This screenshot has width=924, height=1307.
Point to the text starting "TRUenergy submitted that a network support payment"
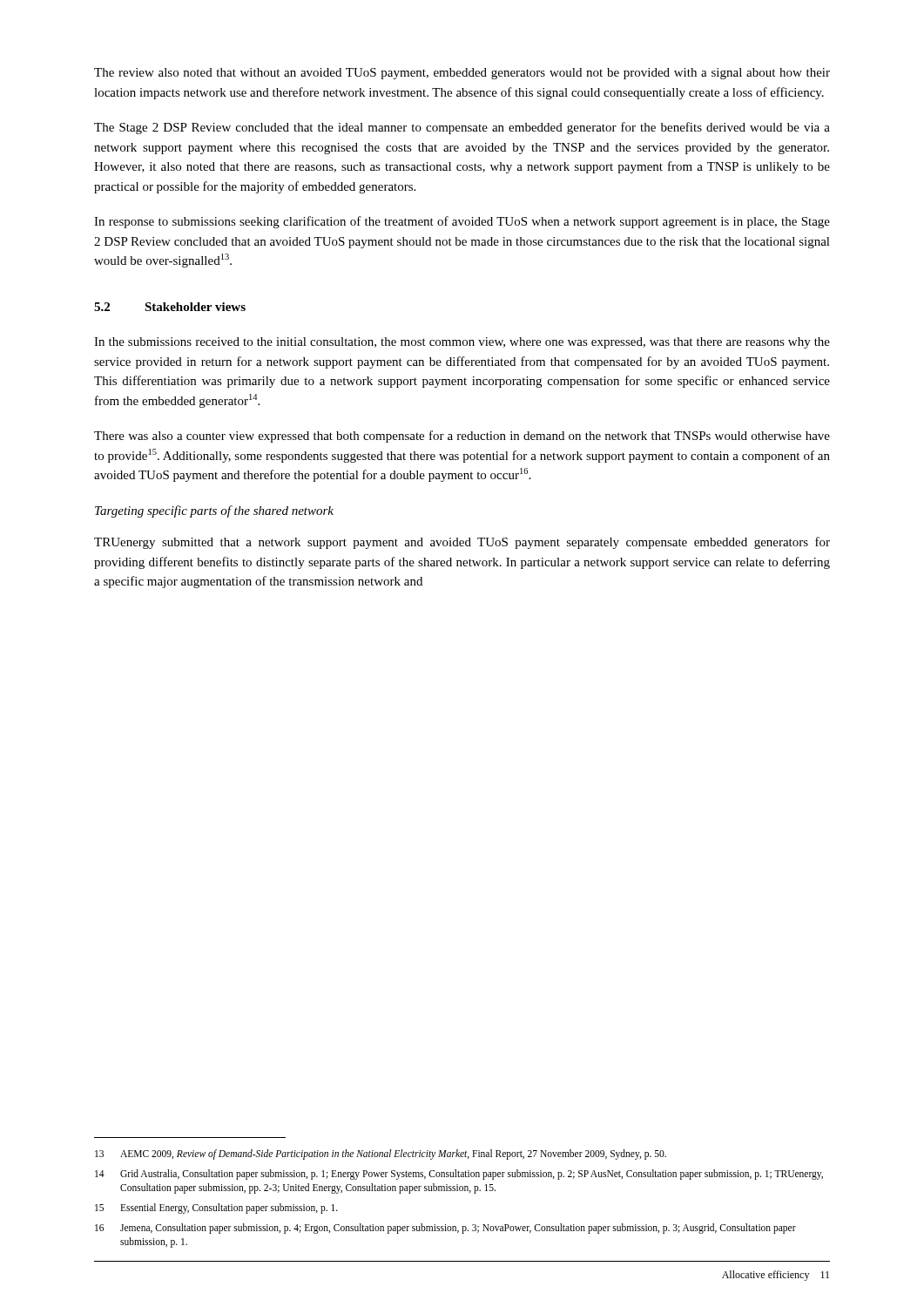[462, 562]
